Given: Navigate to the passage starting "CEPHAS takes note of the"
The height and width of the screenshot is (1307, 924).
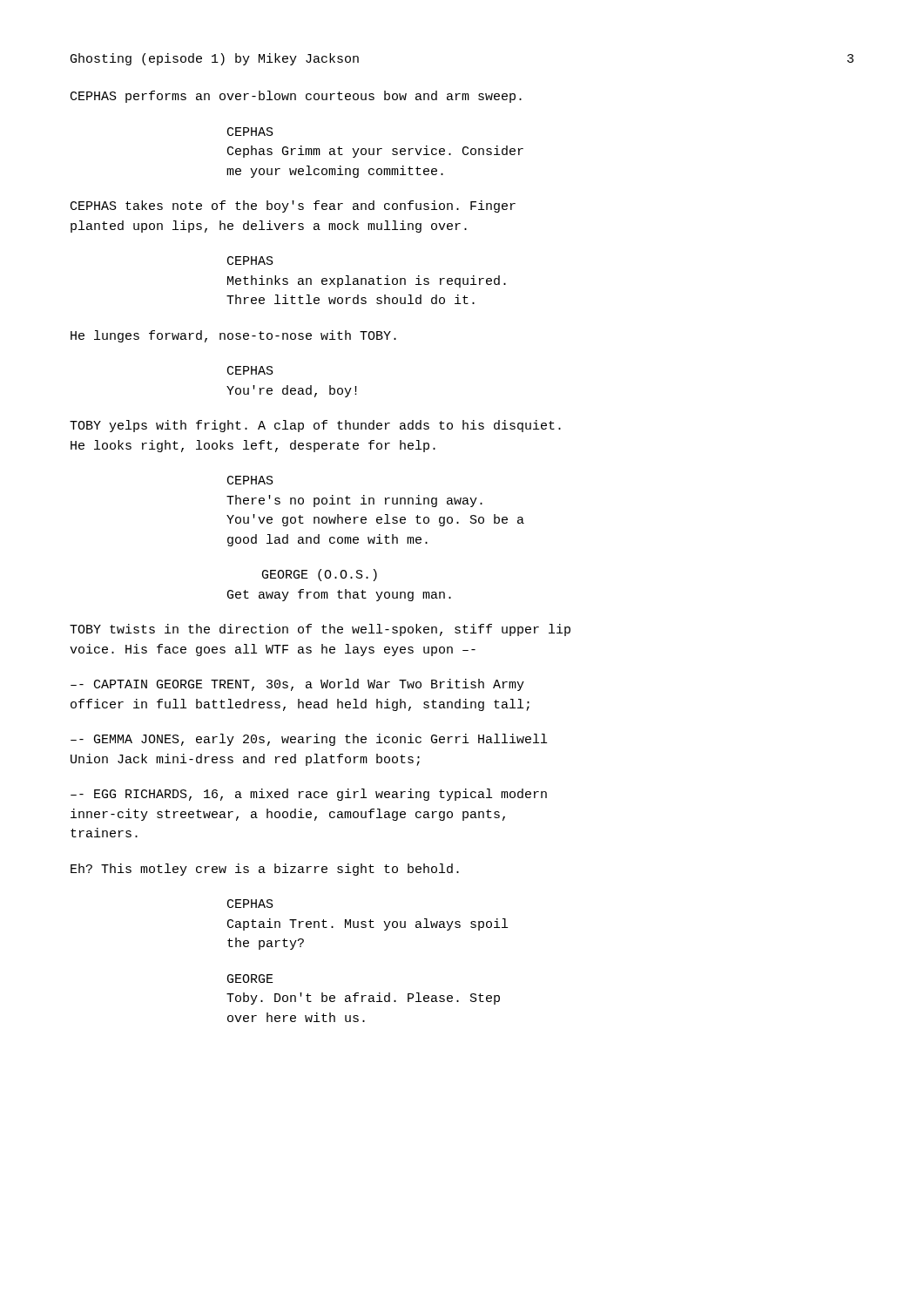Looking at the screenshot, I should [293, 217].
